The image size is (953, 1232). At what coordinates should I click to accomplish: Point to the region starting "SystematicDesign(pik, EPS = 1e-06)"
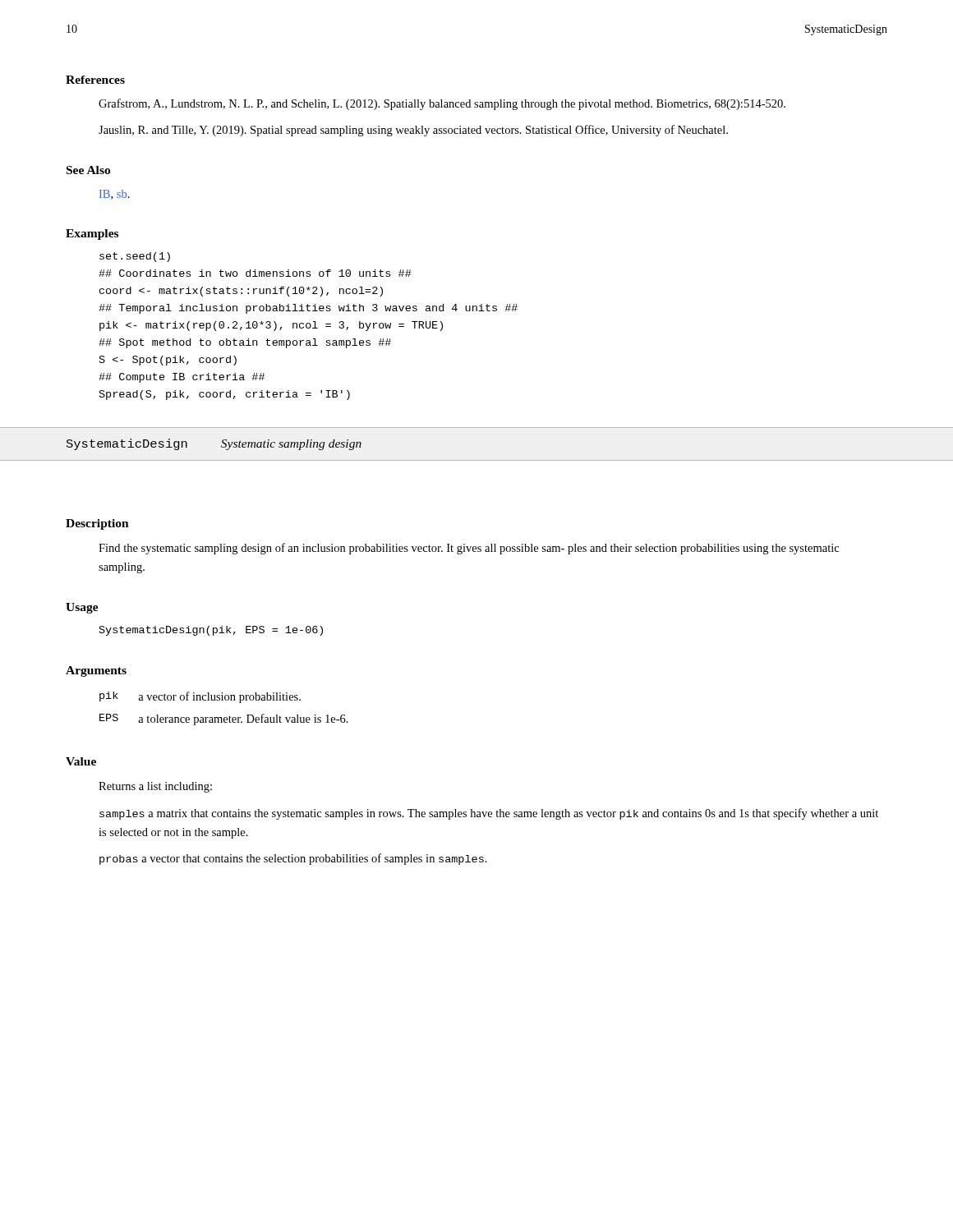(212, 631)
